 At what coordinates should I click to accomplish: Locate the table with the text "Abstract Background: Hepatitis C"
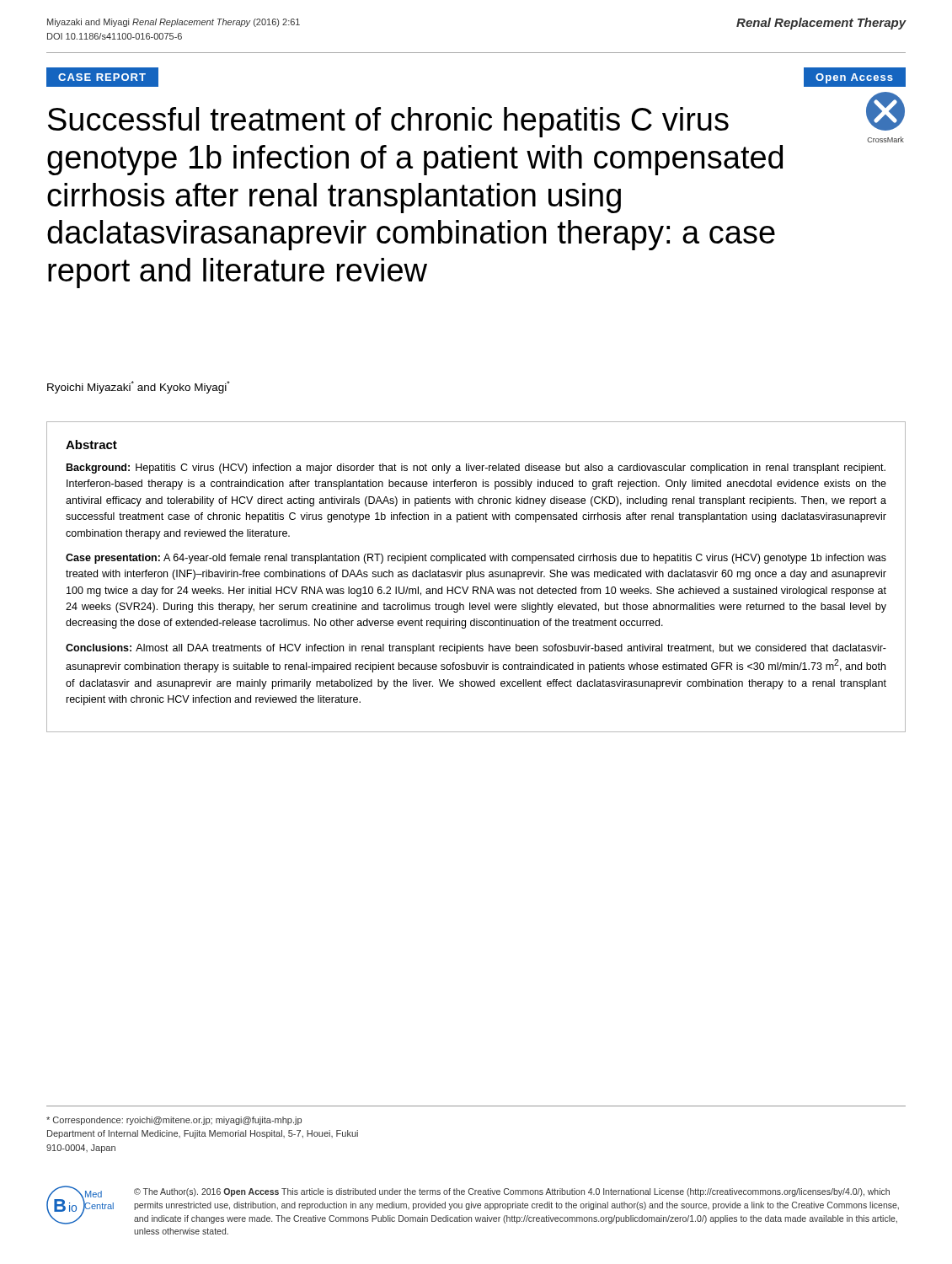(476, 577)
